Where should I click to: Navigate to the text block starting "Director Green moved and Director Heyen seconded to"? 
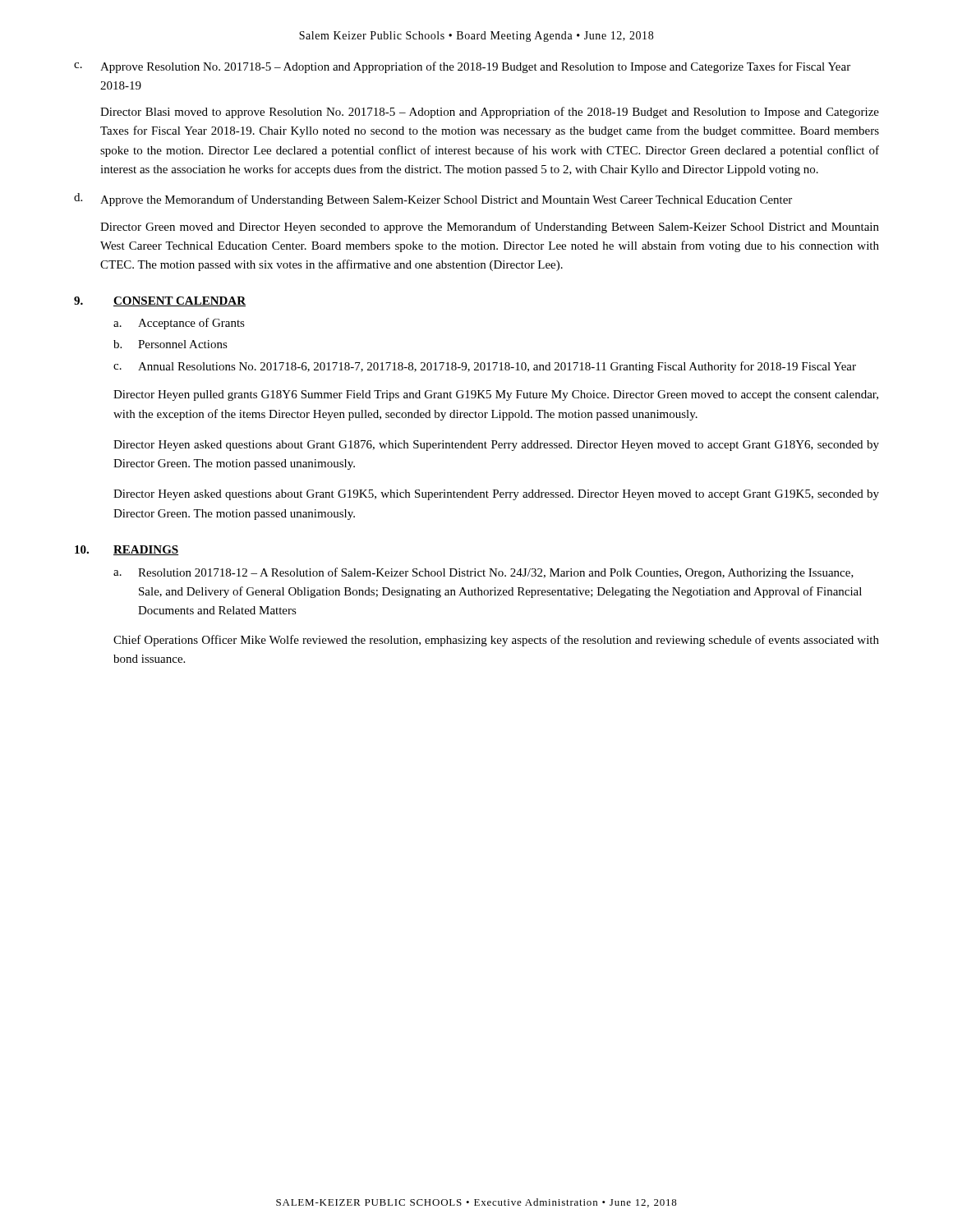coord(490,245)
